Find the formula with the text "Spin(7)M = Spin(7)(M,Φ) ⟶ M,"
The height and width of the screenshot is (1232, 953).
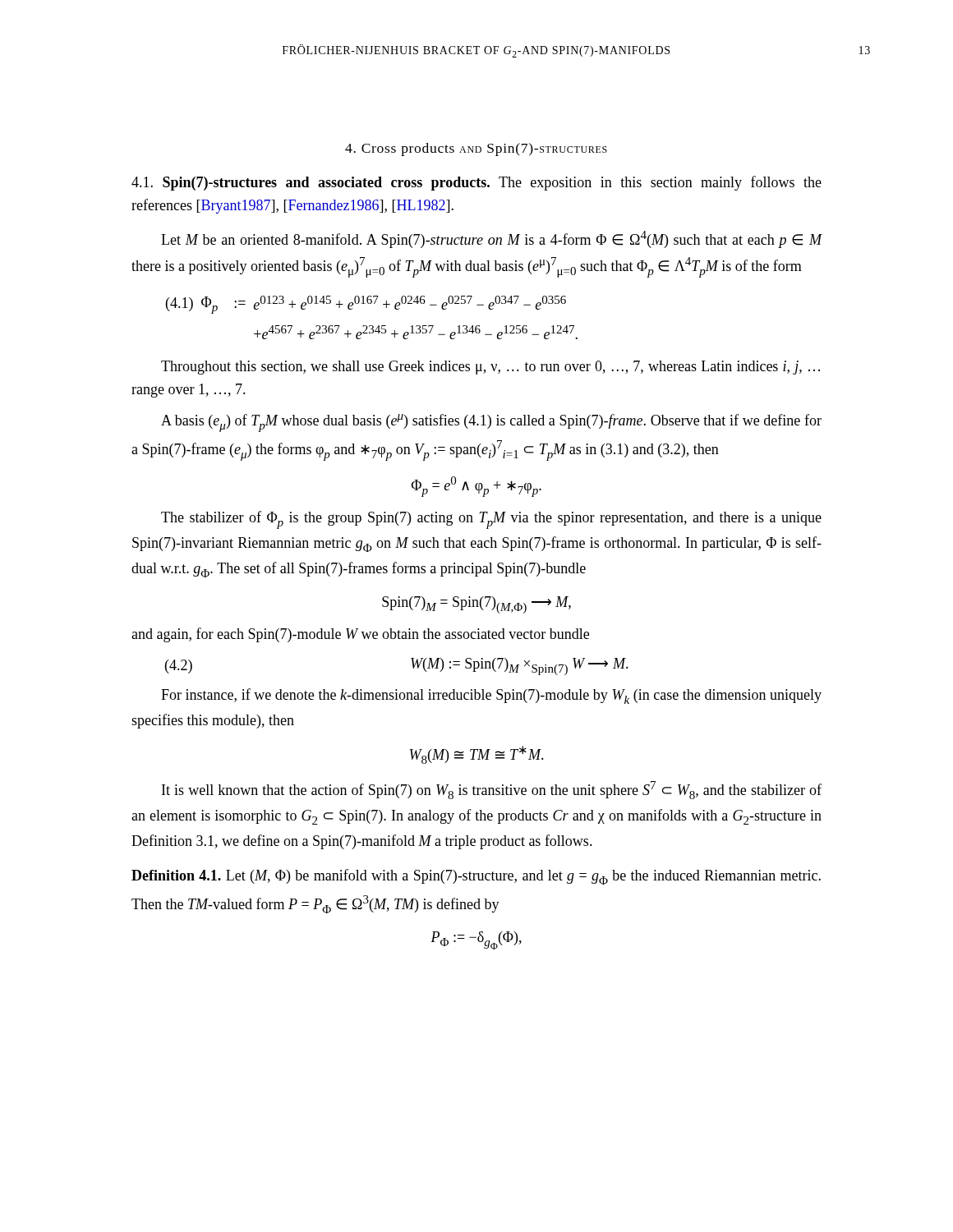point(476,603)
